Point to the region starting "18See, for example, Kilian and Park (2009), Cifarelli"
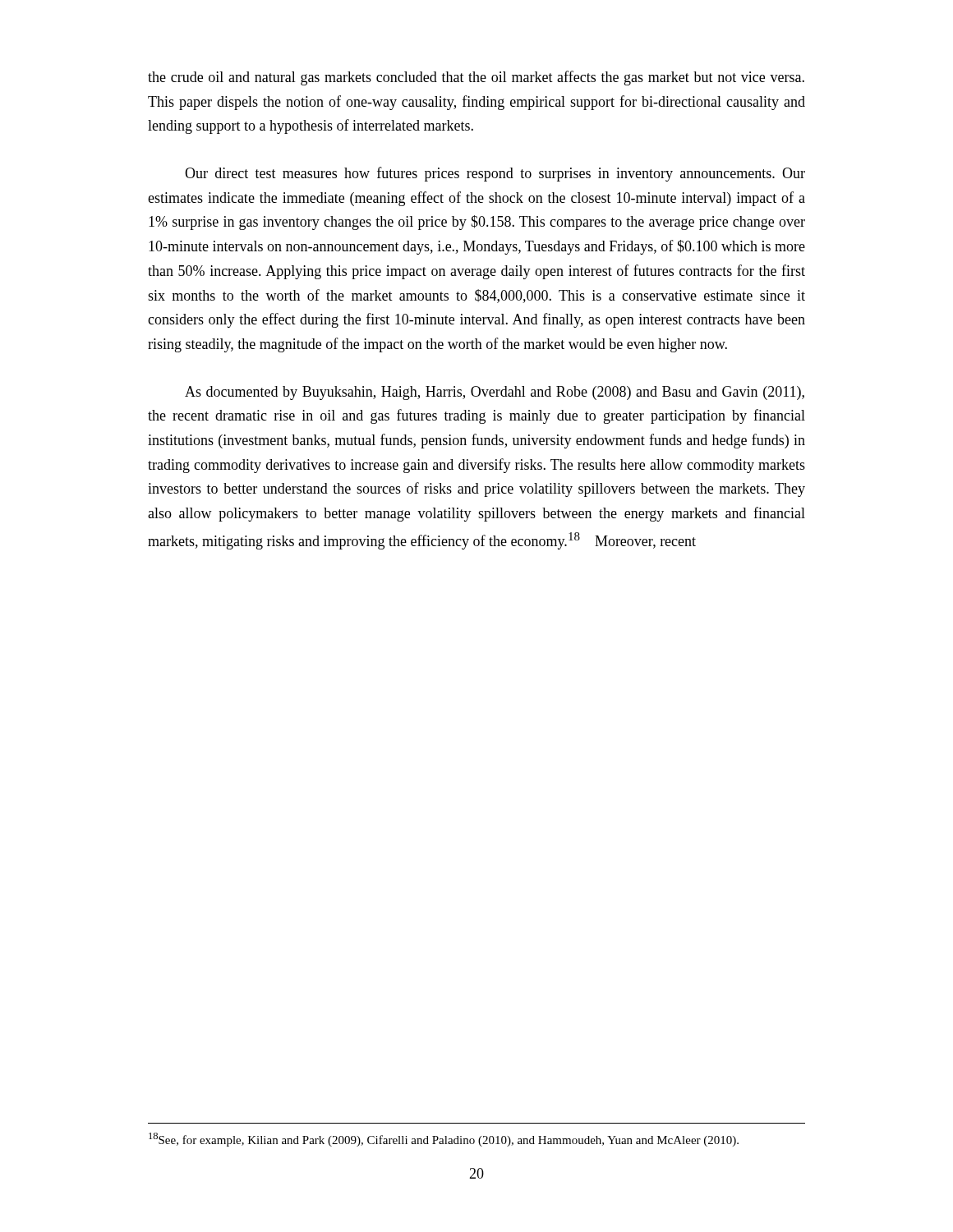Viewport: 953px width, 1232px height. pos(444,1139)
